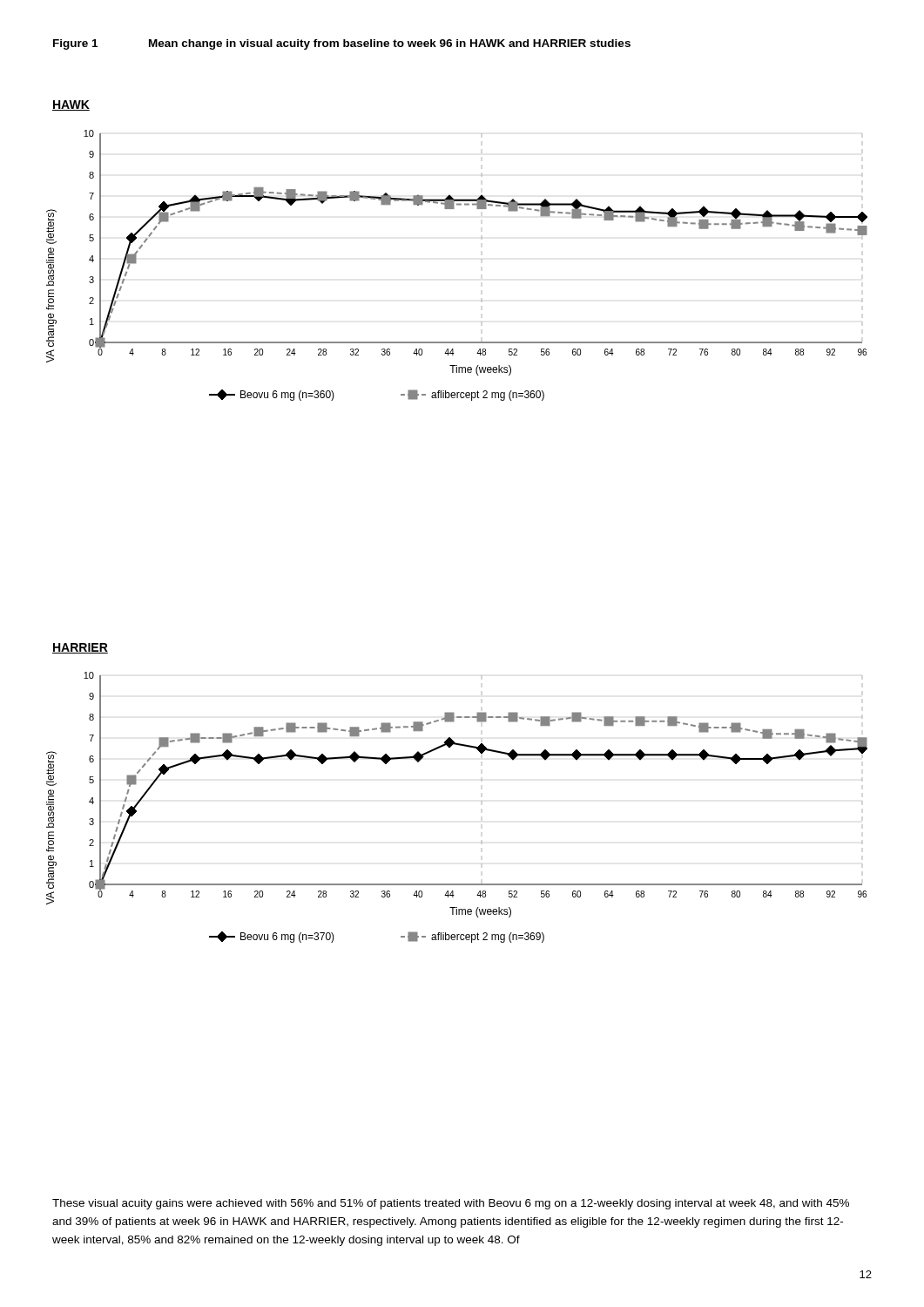Find the block on this page that starts "These visual acuity gains were achieved with 56%"
This screenshot has width=924, height=1307.
coord(451,1221)
